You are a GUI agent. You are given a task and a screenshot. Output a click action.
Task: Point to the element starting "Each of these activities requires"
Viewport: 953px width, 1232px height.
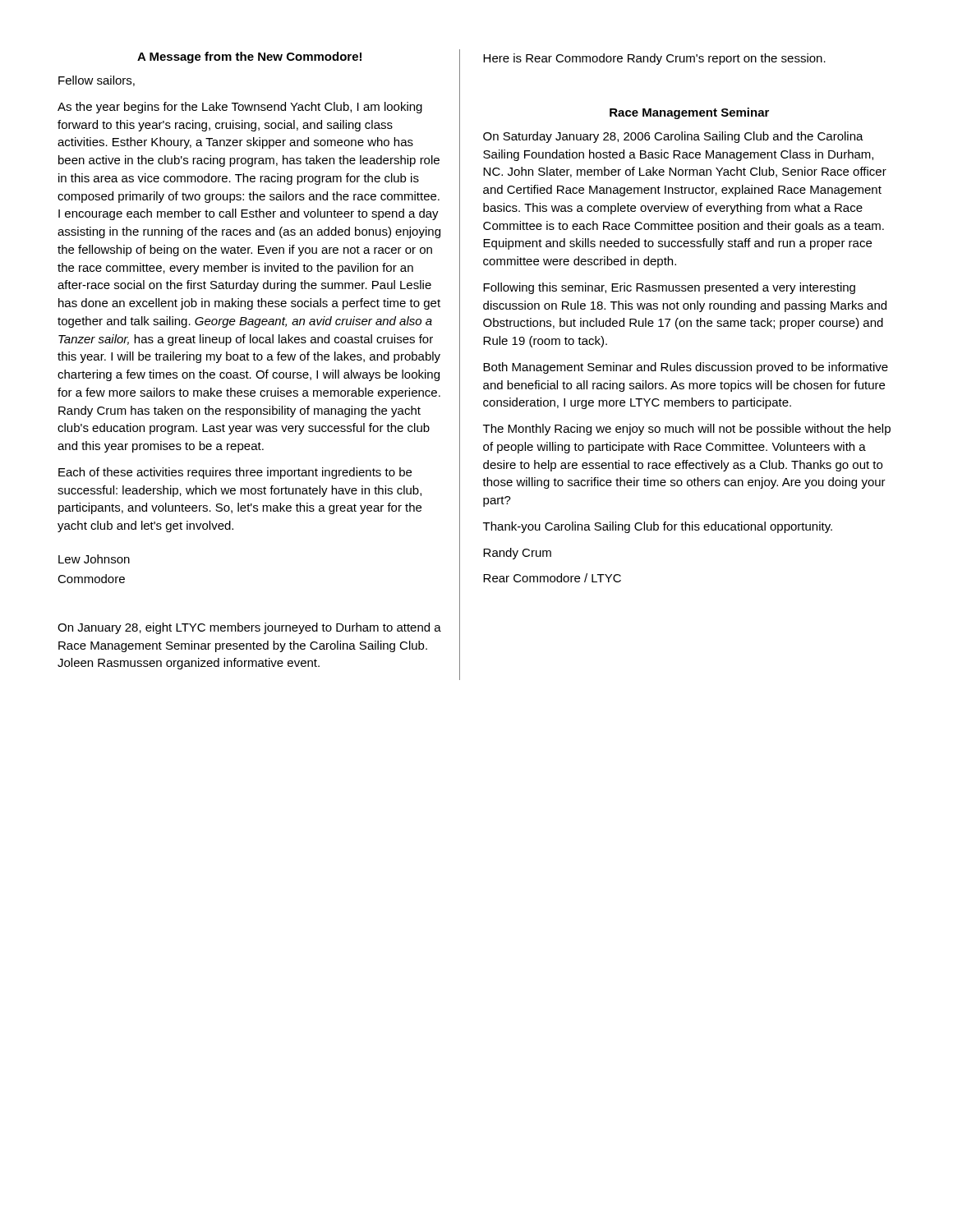pos(240,498)
